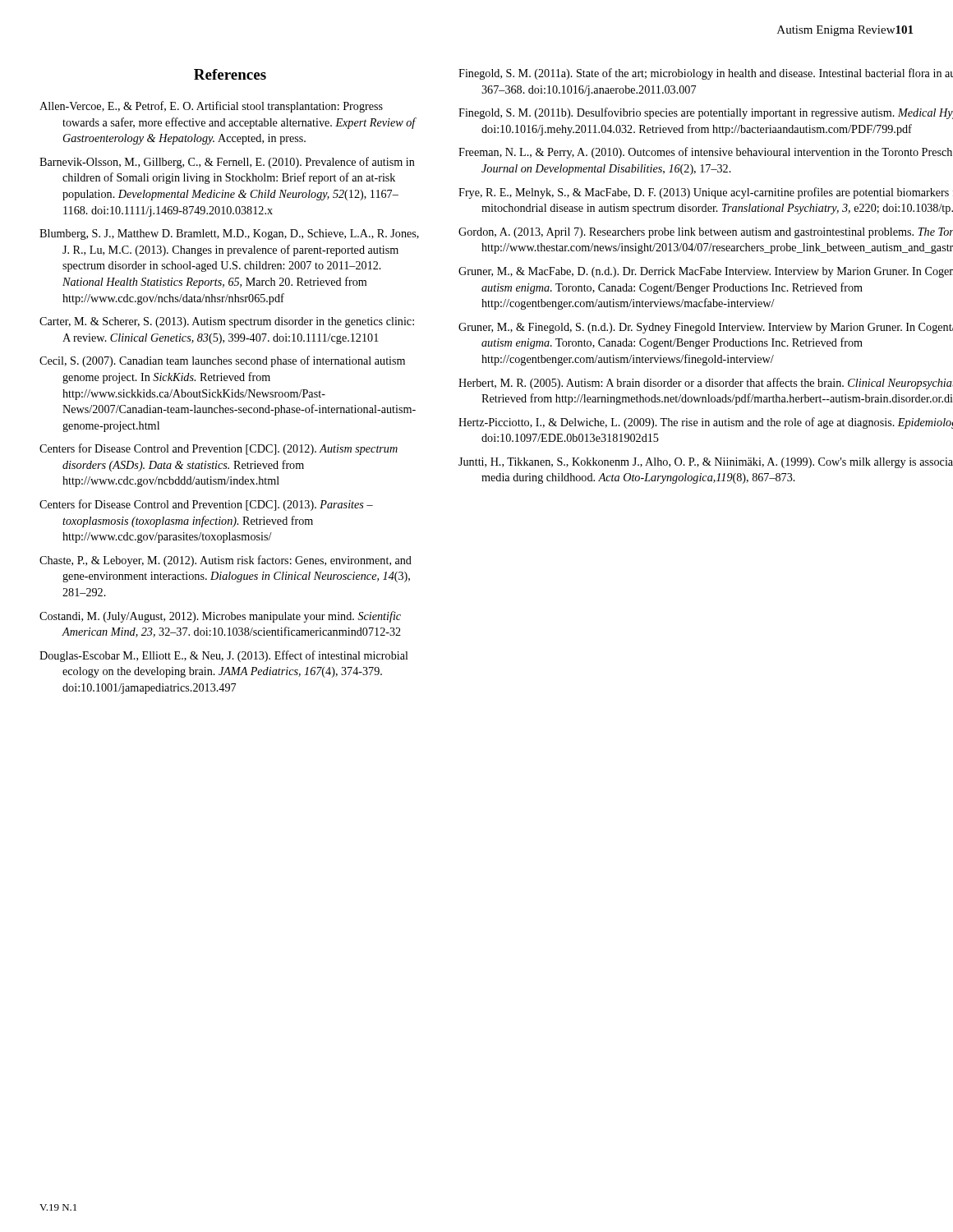Where is the passage that starts "Gruner, M., & MacFabe, D."?
The width and height of the screenshot is (953, 1232).
[x=706, y=287]
